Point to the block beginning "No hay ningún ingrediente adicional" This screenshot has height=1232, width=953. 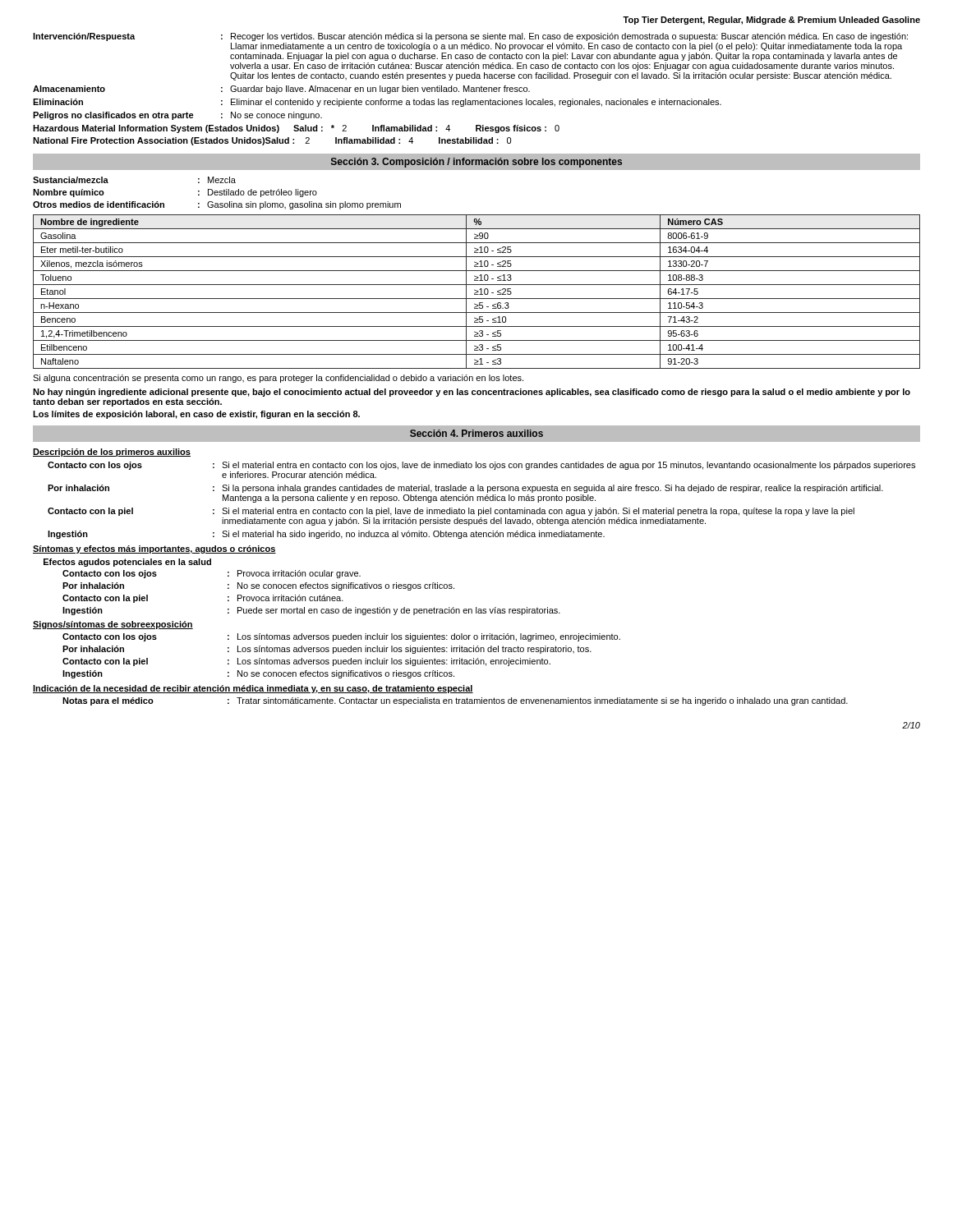tap(472, 397)
